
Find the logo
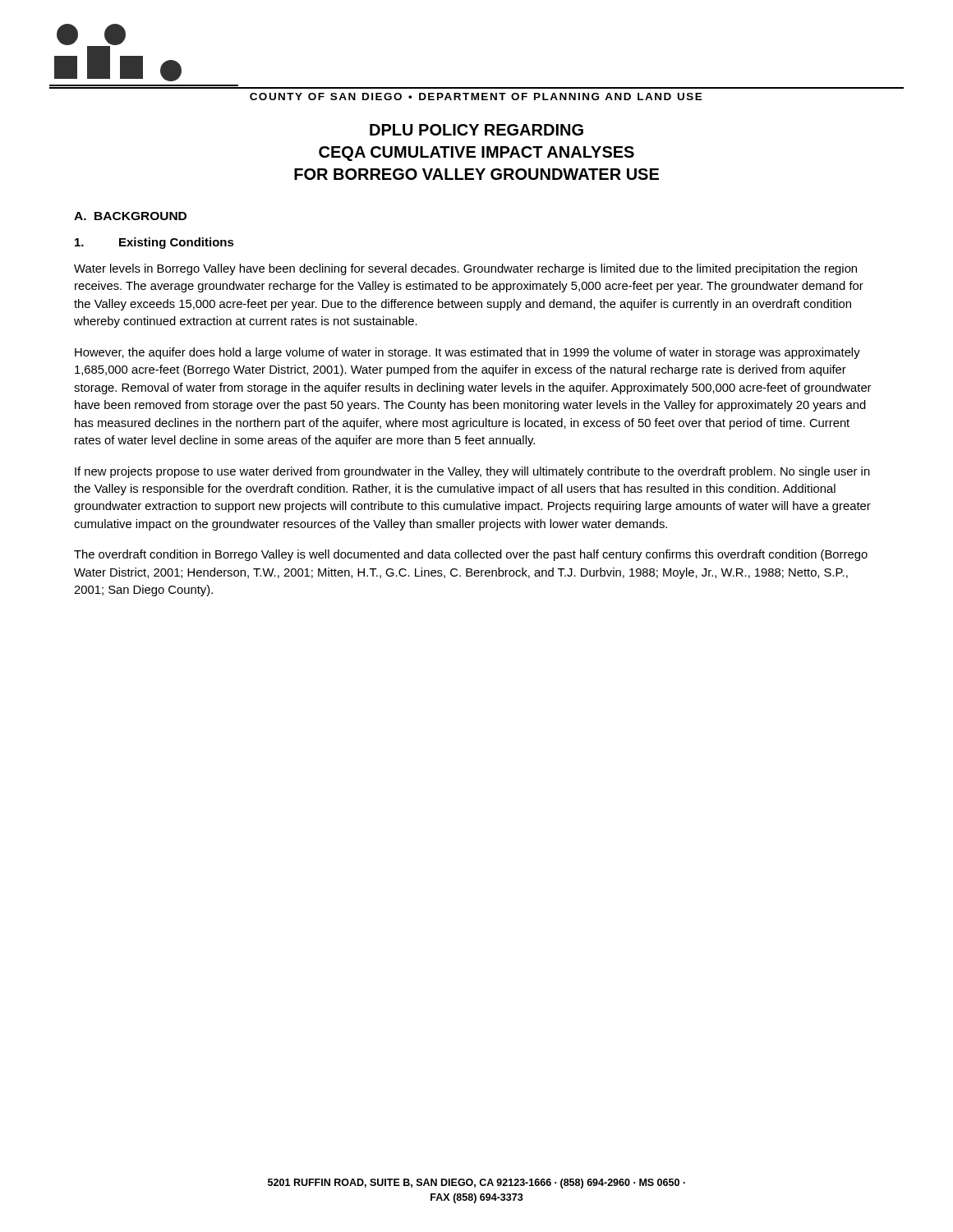[x=144, y=55]
